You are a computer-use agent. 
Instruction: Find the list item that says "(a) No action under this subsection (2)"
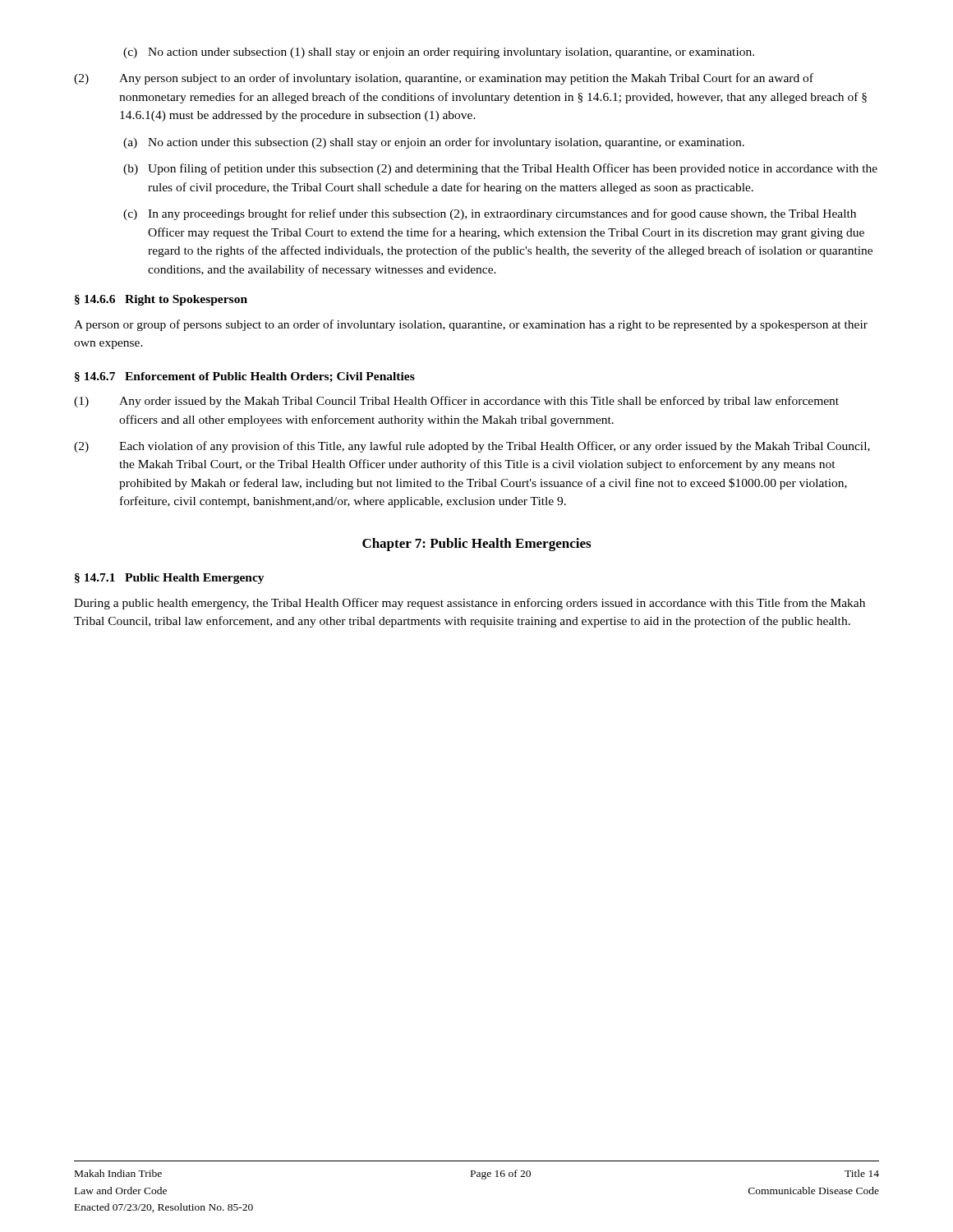[x=501, y=142]
